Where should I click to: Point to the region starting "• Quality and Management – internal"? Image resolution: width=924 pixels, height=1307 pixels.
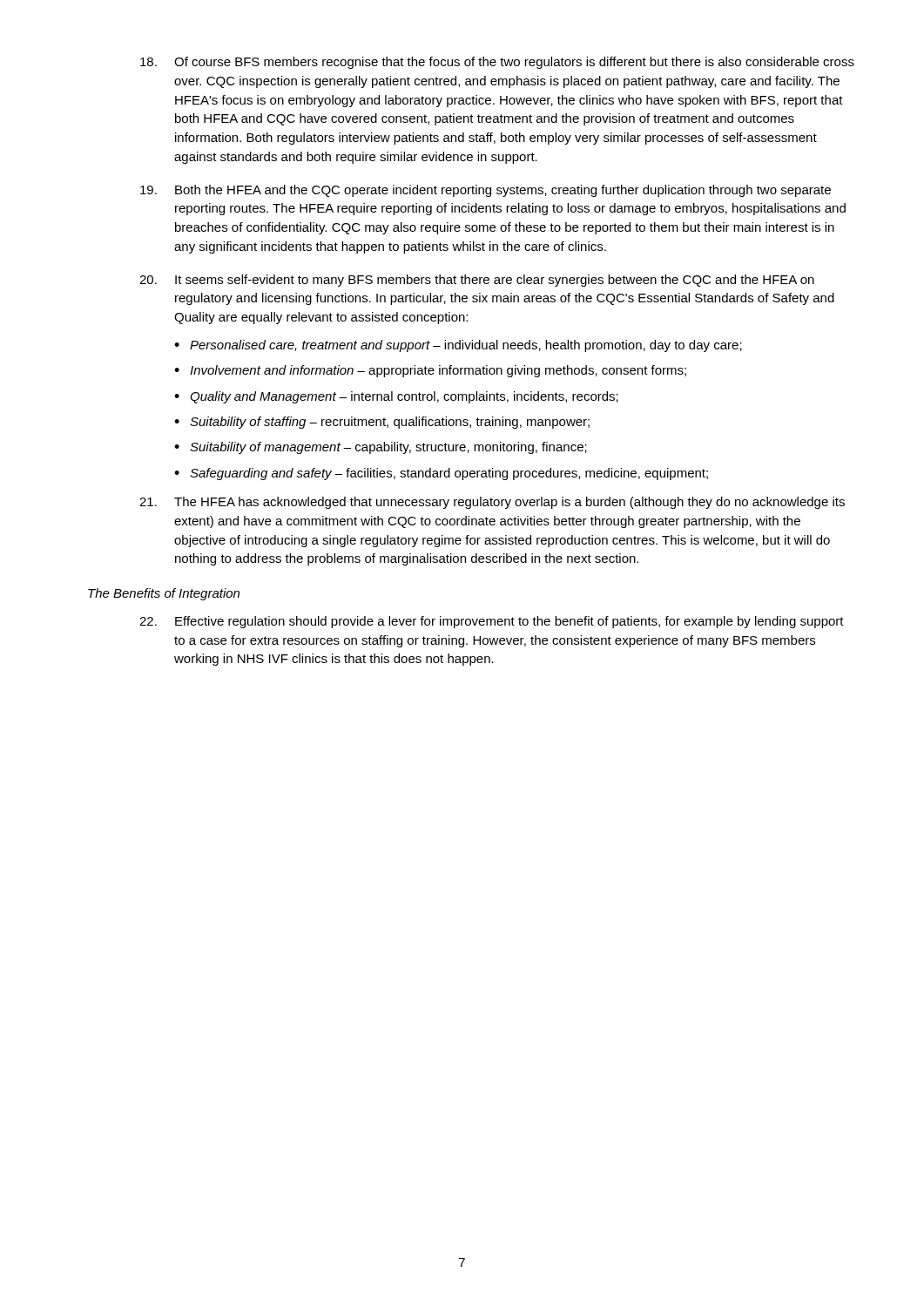pyautogui.click(x=514, y=397)
